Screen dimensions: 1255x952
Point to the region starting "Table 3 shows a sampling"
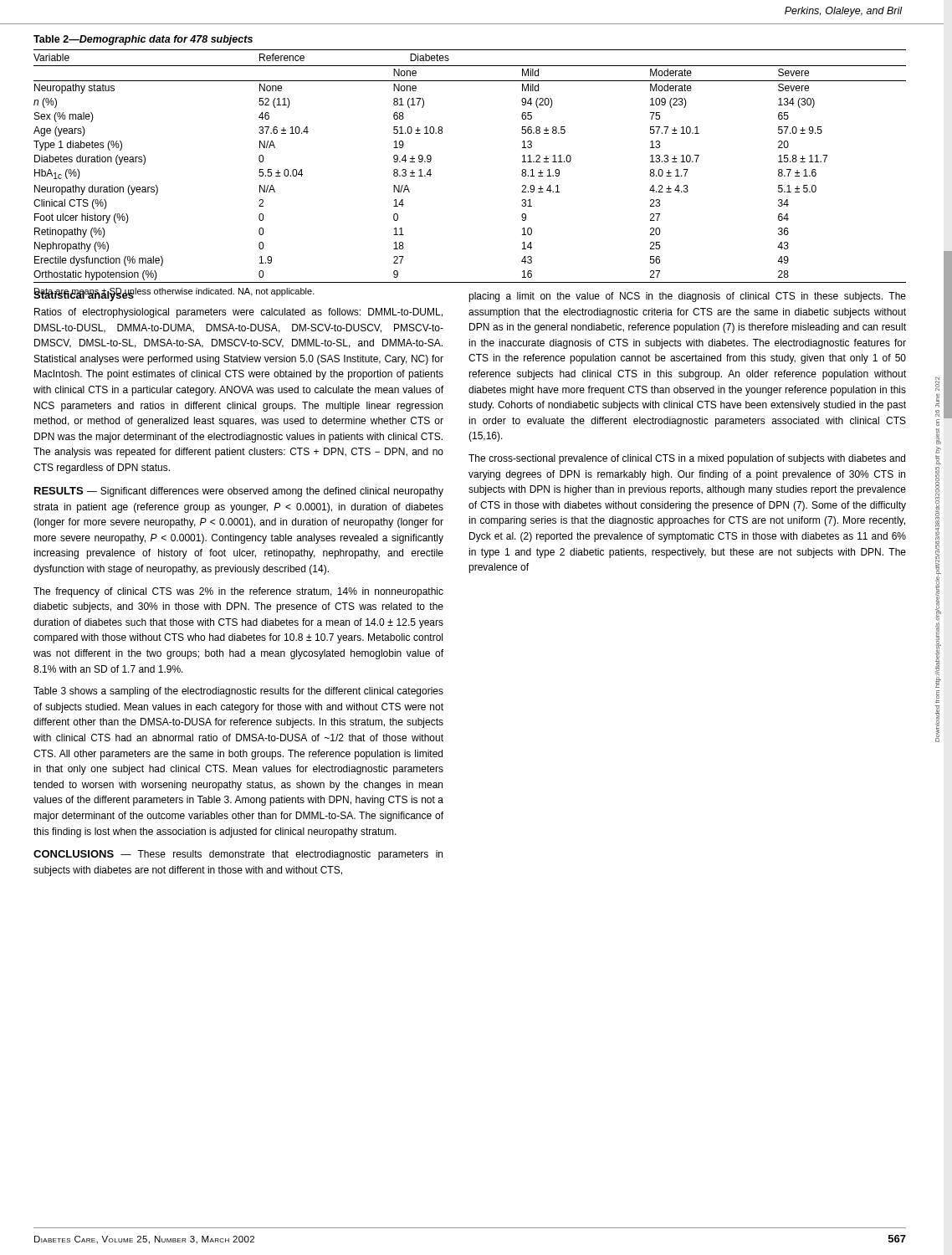coord(238,762)
